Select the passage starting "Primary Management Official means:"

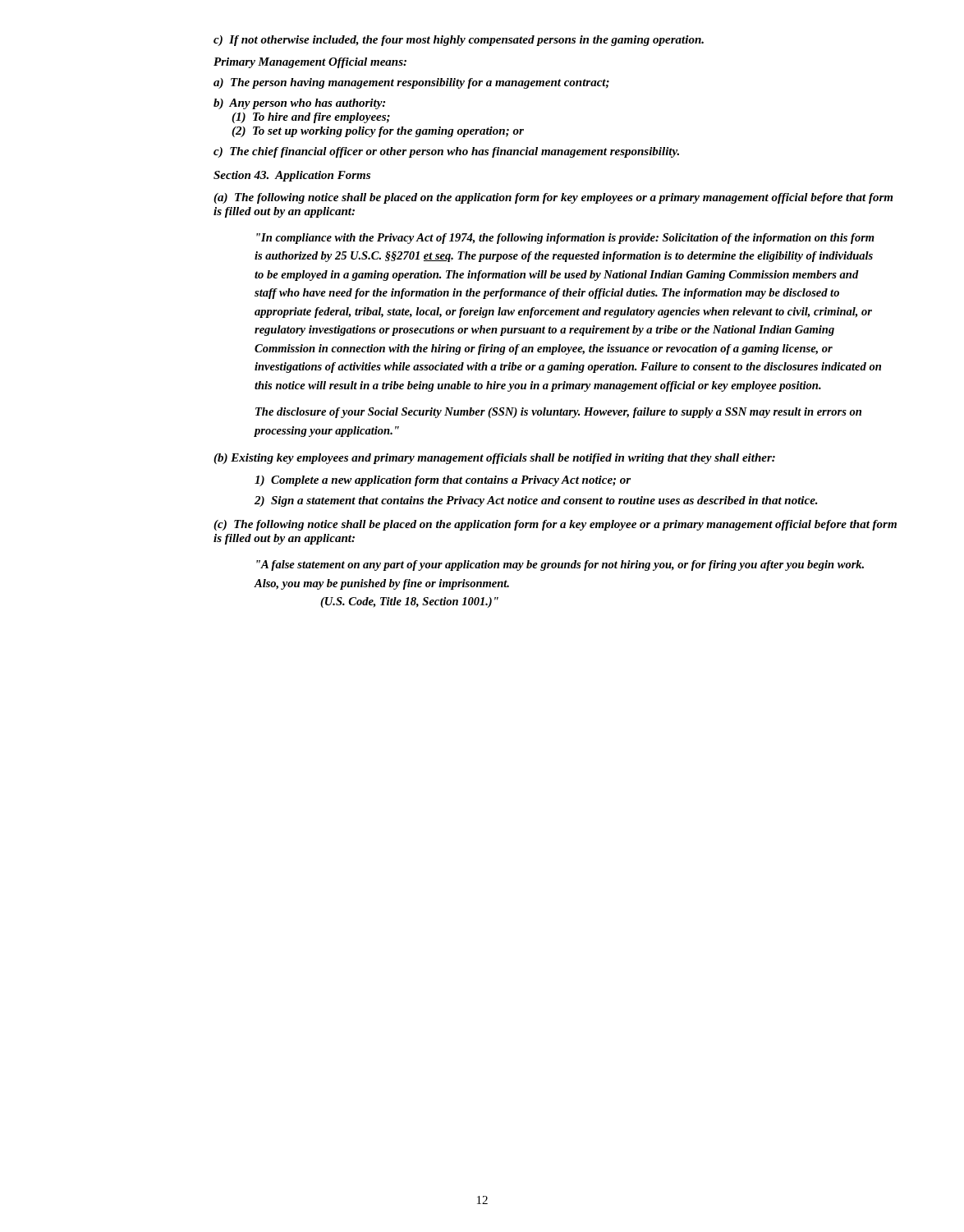pyautogui.click(x=310, y=62)
